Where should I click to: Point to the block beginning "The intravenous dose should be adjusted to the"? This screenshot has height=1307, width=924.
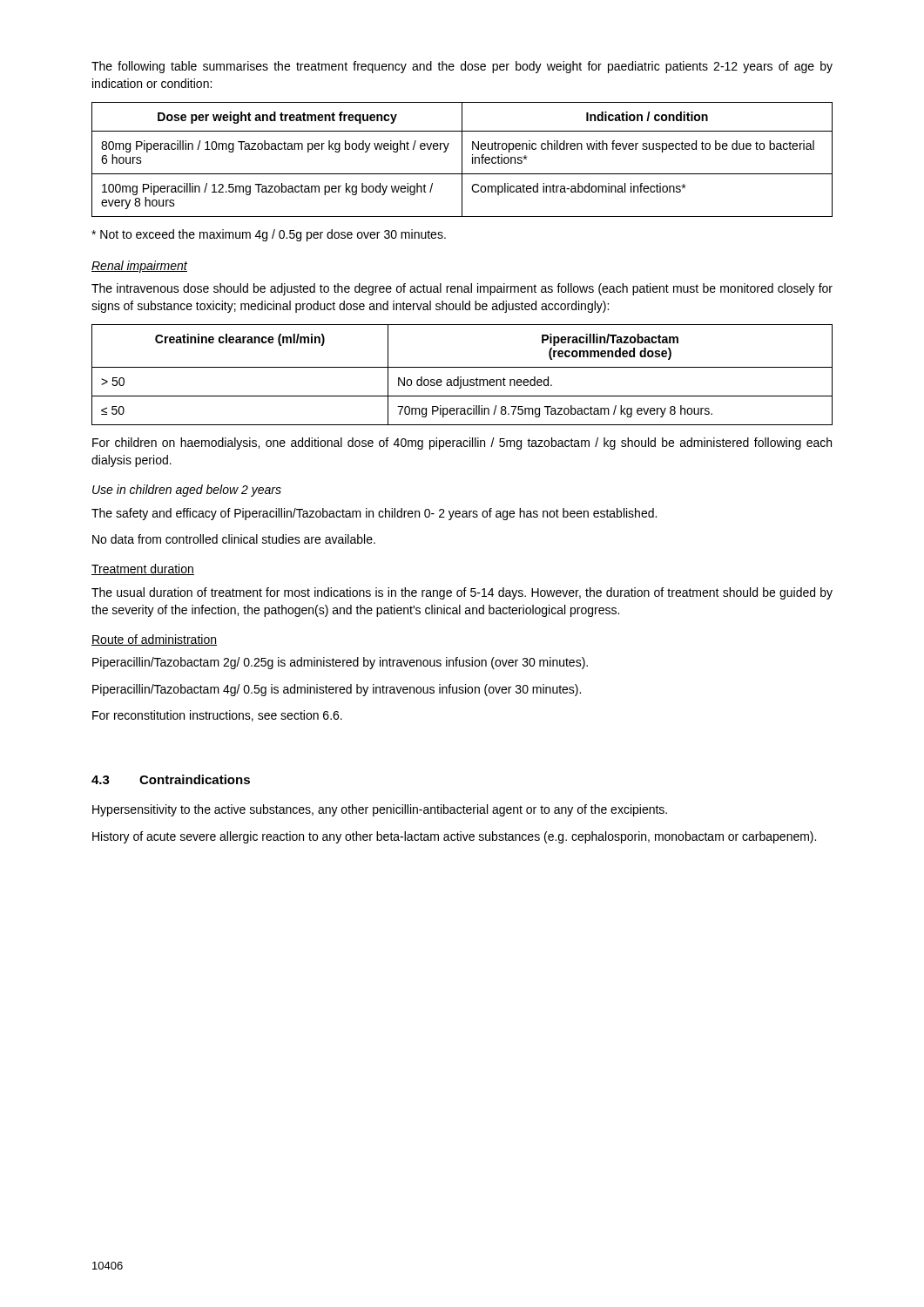coord(462,298)
